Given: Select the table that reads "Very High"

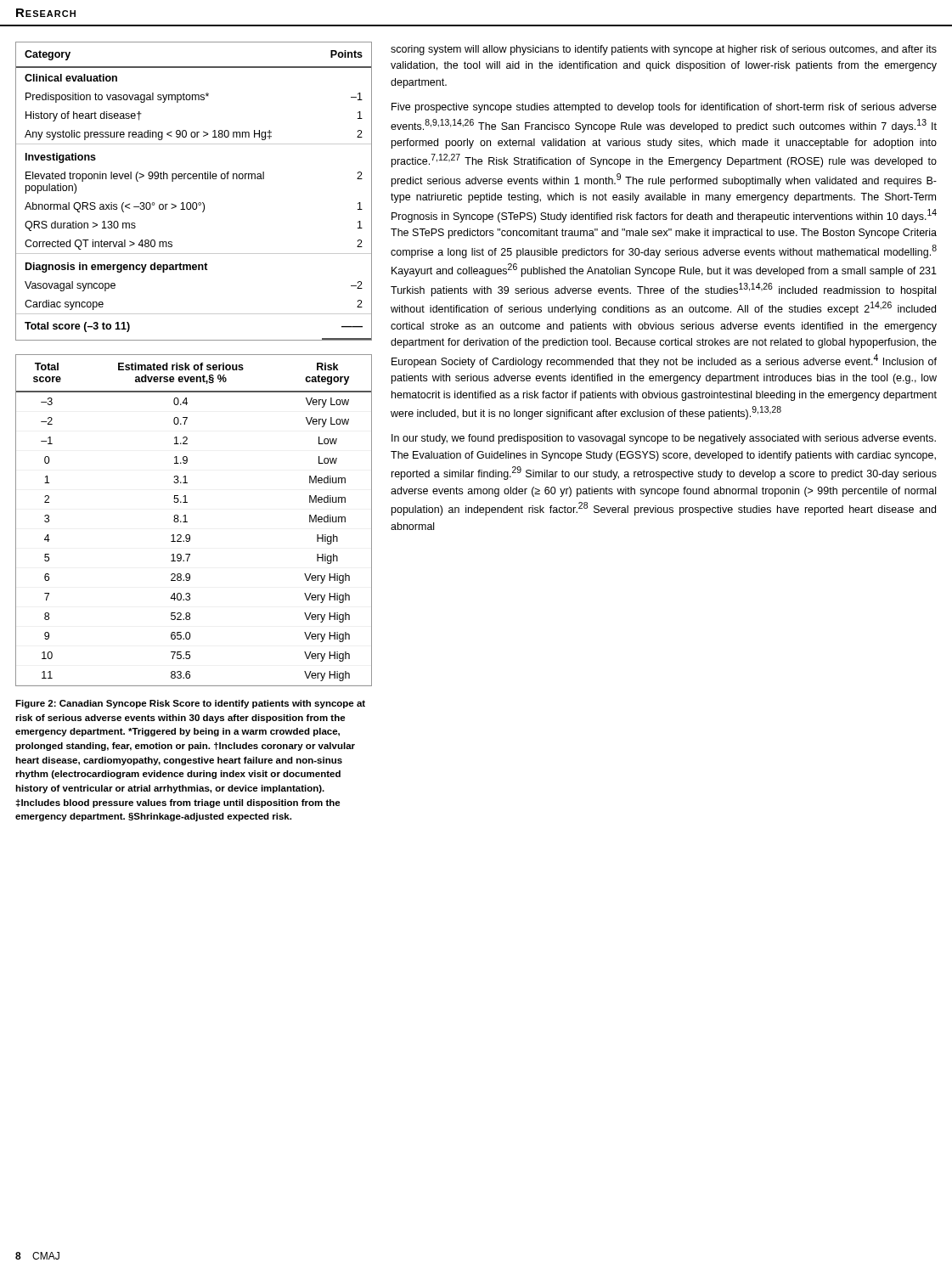Looking at the screenshot, I should point(194,520).
